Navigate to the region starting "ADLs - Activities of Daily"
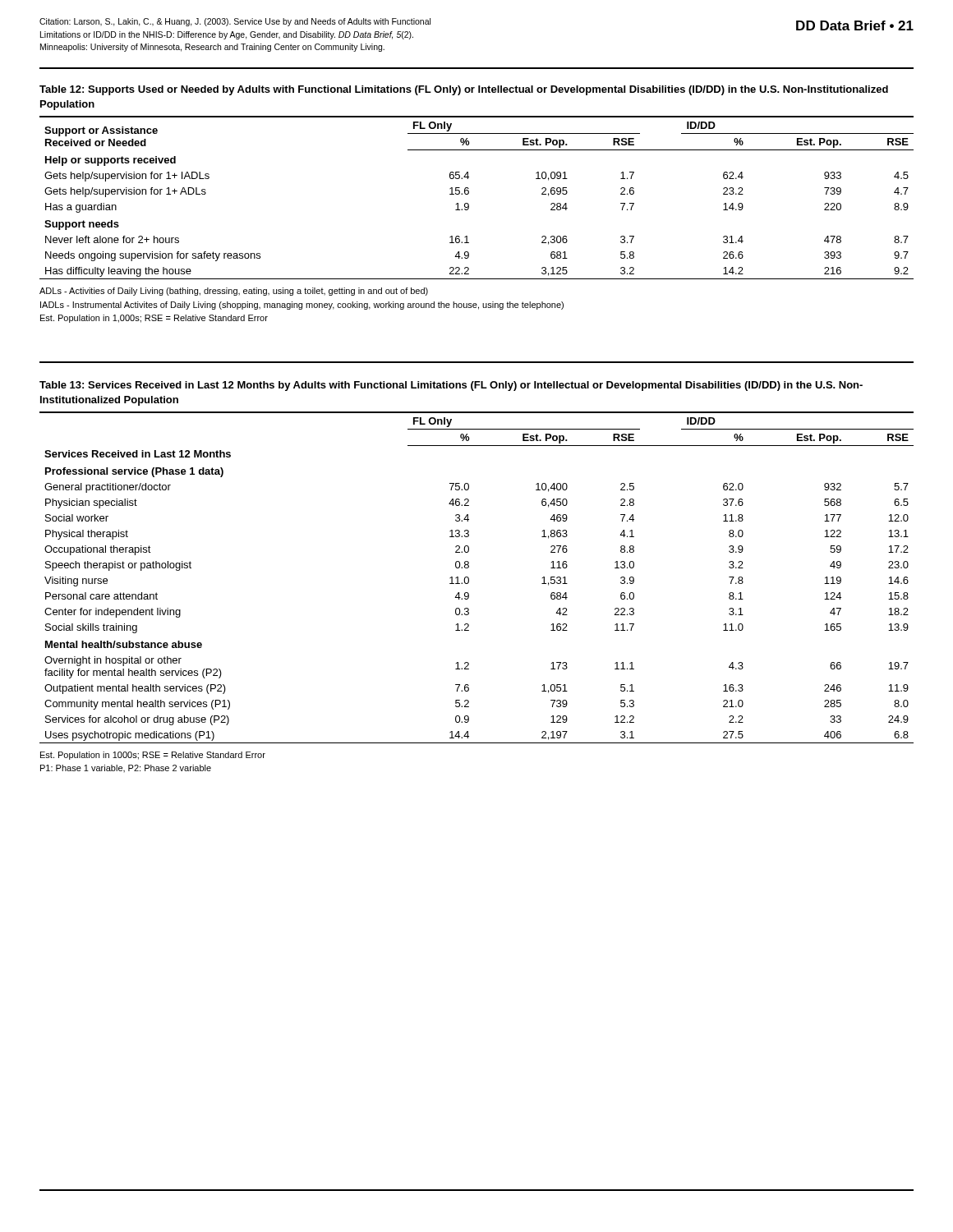The image size is (953, 1232). 302,304
